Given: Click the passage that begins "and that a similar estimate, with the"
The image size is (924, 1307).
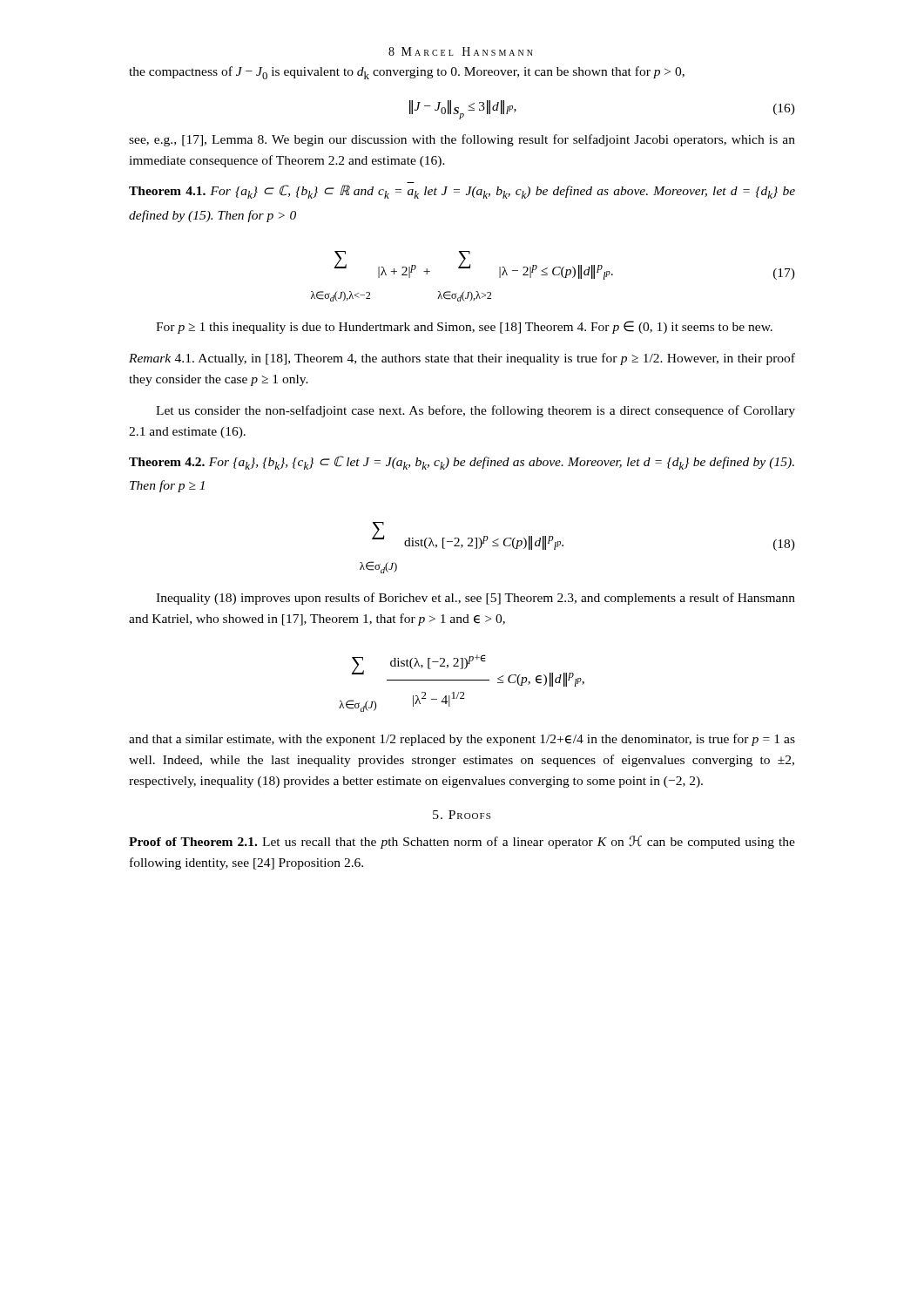Looking at the screenshot, I should (x=462, y=760).
